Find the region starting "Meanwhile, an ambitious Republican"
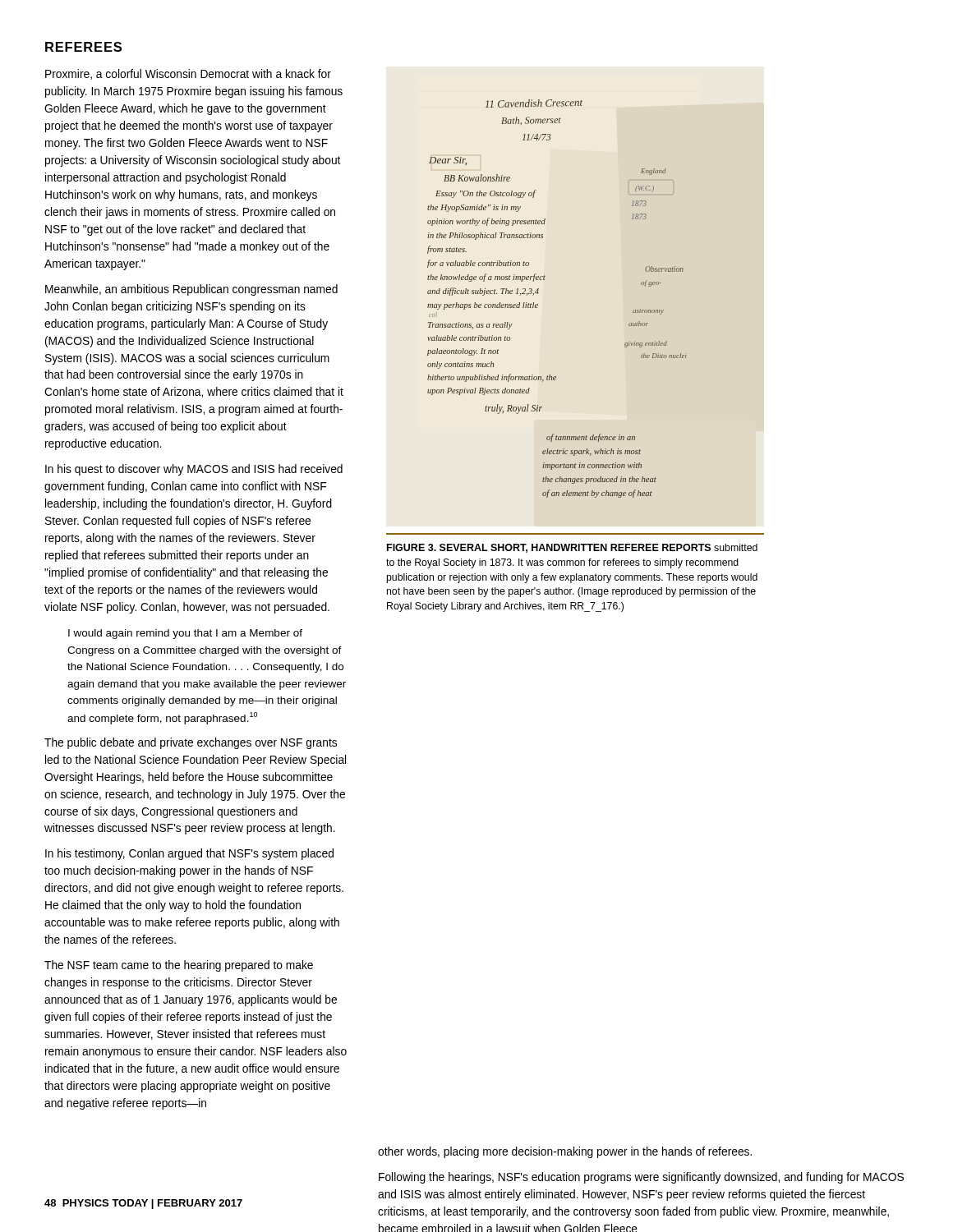Image resolution: width=953 pixels, height=1232 pixels. click(x=194, y=367)
